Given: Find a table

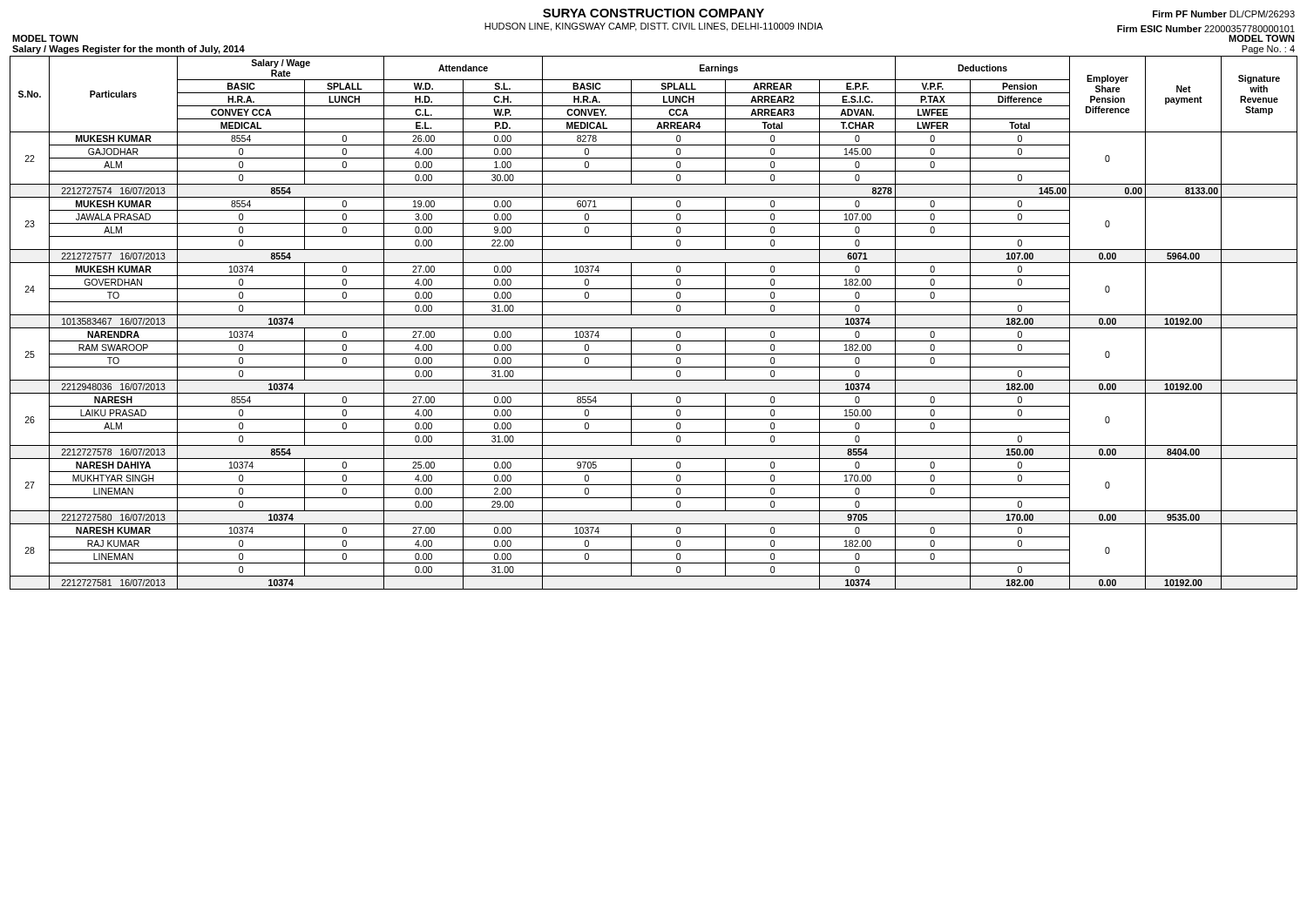Looking at the screenshot, I should pos(654,323).
